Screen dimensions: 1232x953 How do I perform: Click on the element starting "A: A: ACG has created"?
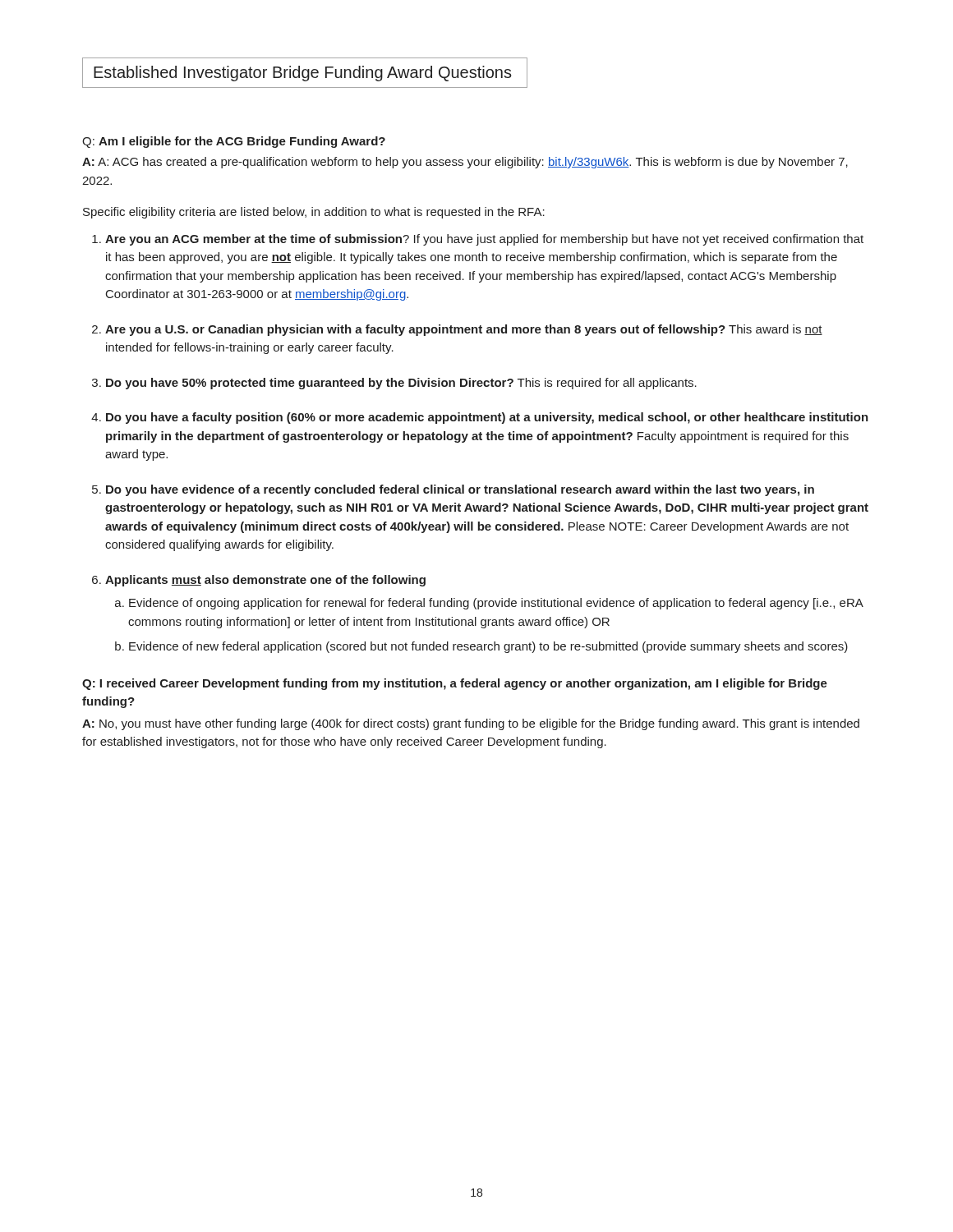point(476,171)
